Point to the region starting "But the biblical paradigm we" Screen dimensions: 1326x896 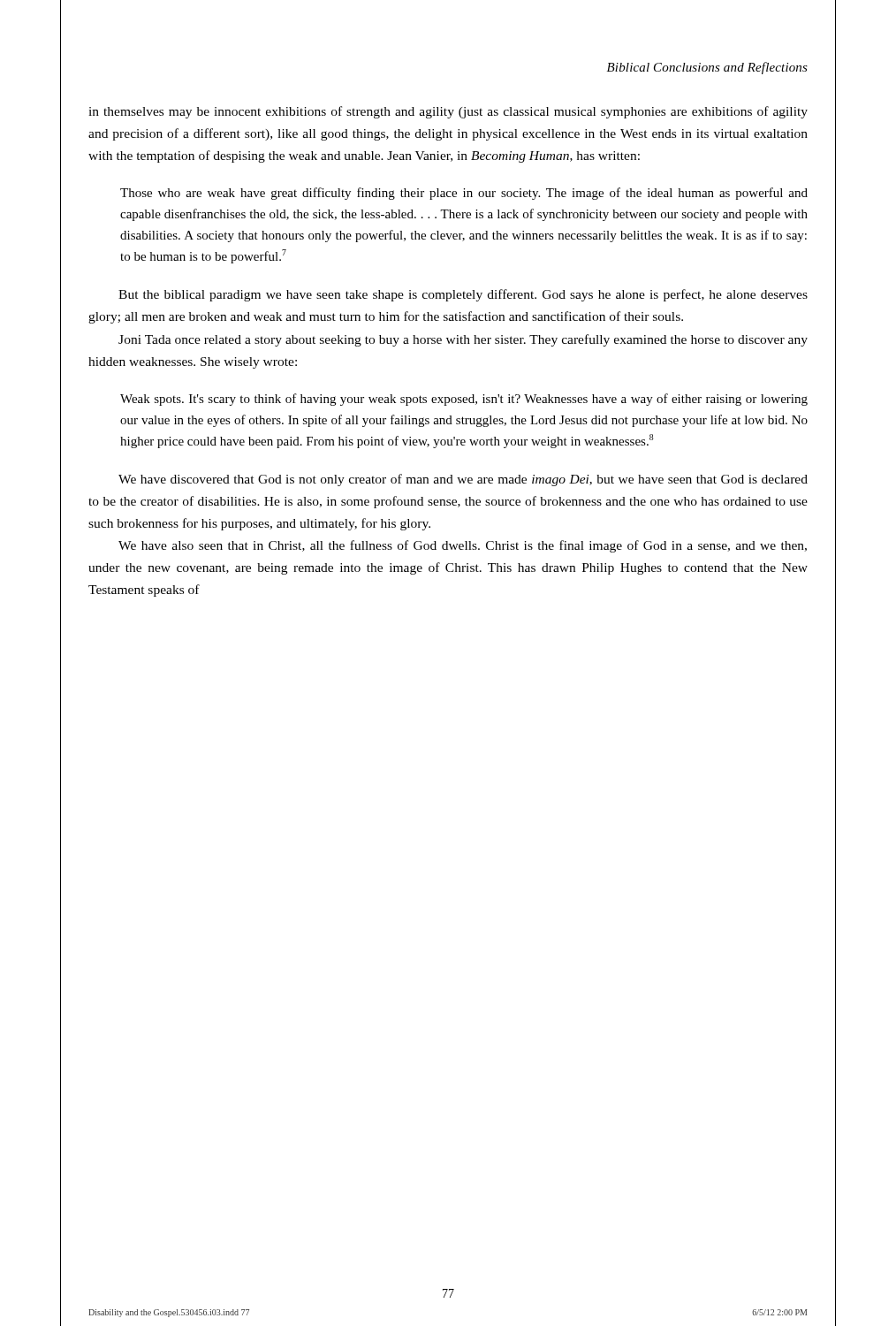[x=448, y=328]
